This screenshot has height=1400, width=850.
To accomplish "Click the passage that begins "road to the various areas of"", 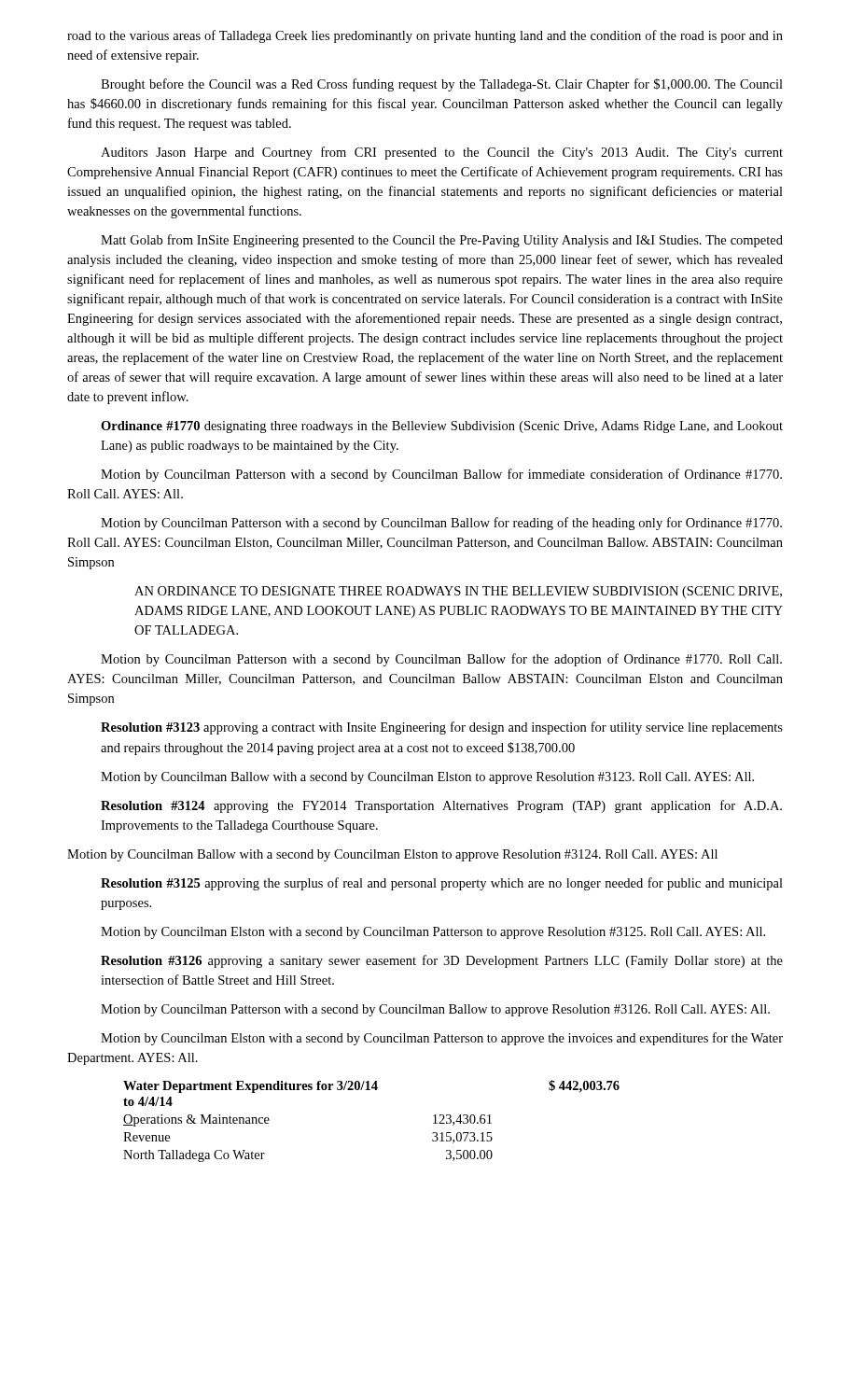I will tap(425, 36).
